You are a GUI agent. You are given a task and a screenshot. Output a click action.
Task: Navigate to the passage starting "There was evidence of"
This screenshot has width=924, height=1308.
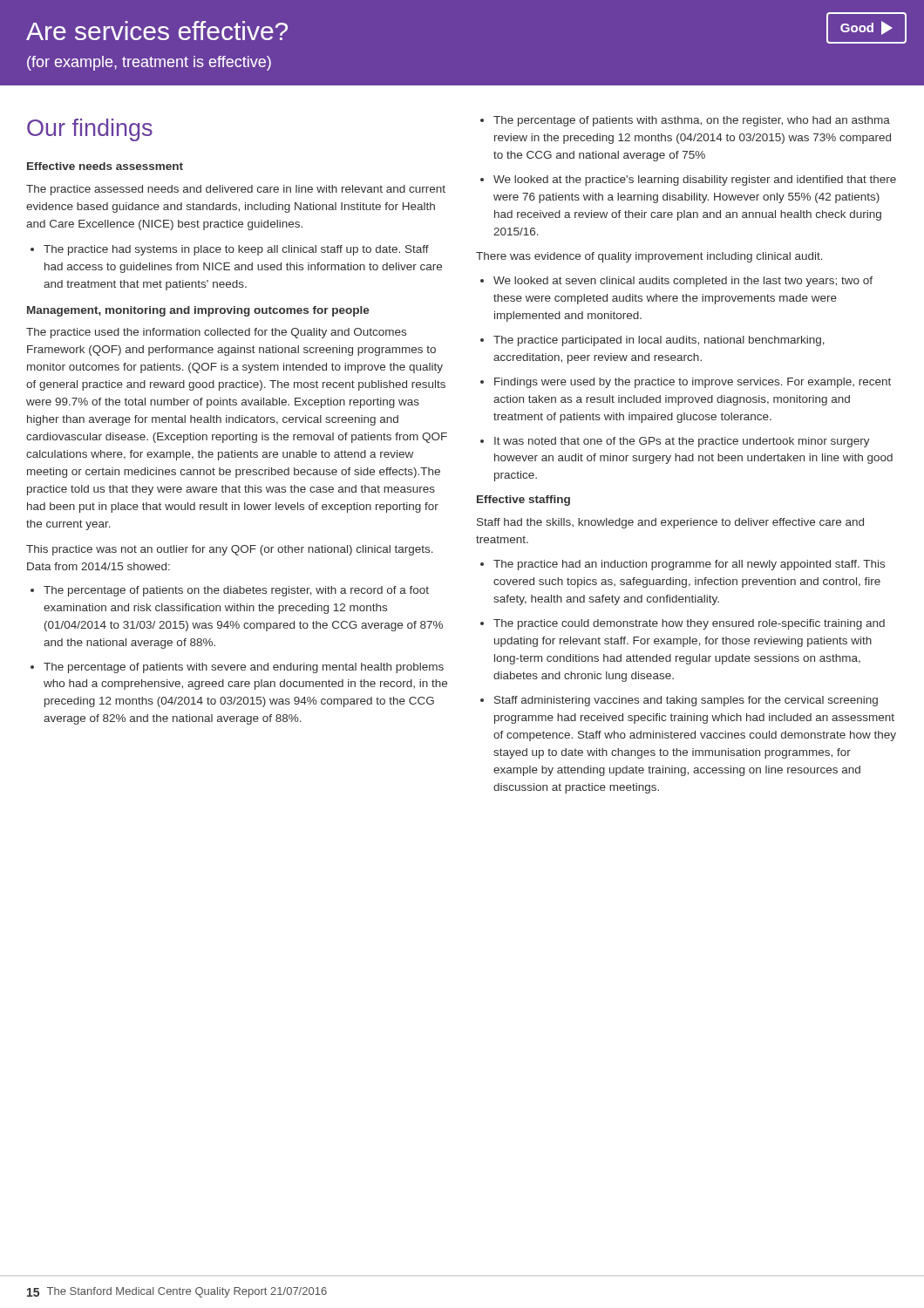click(650, 256)
